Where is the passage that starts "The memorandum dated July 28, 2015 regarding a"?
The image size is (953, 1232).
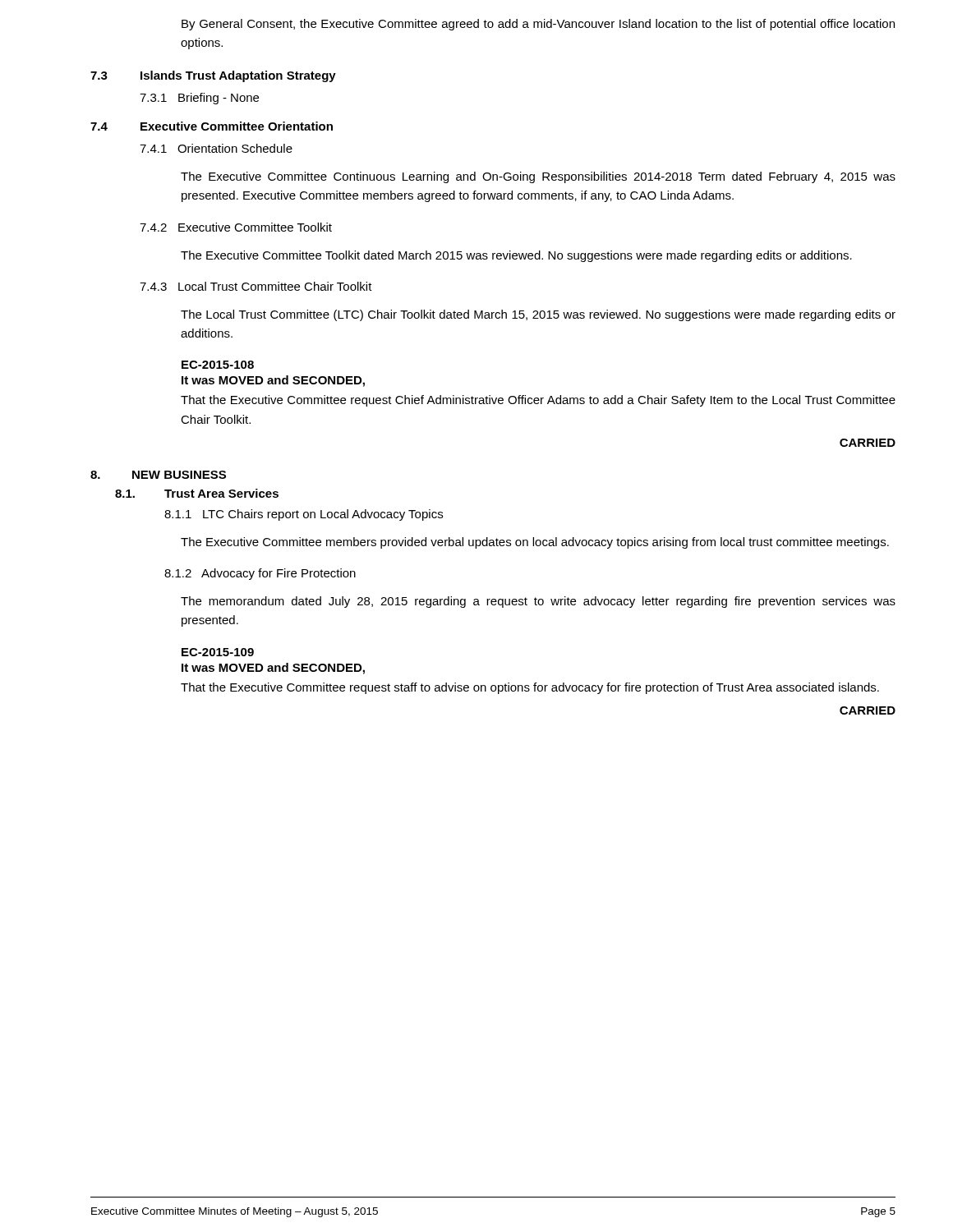click(538, 610)
